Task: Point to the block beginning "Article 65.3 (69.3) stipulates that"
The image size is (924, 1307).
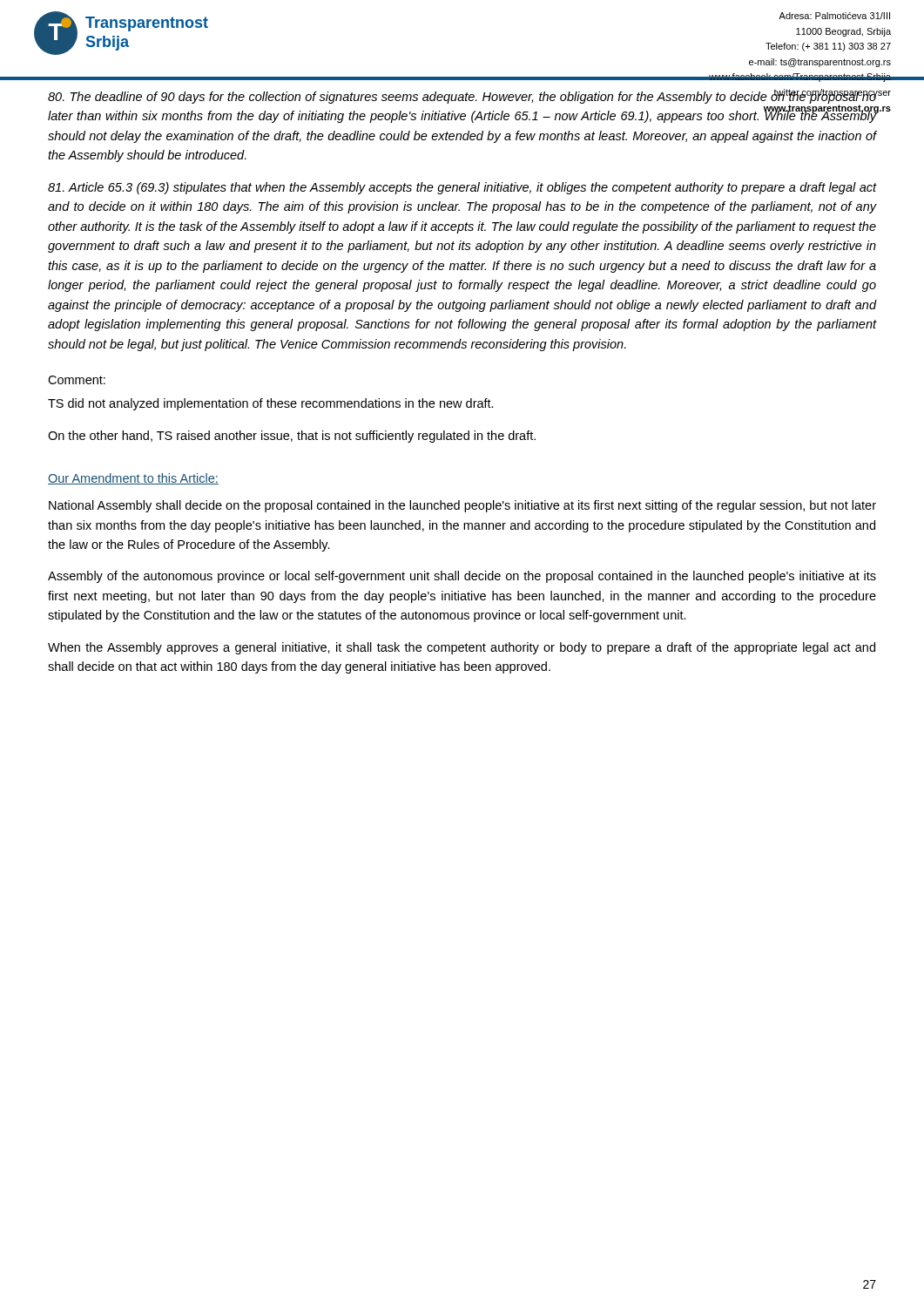Action: (x=462, y=266)
